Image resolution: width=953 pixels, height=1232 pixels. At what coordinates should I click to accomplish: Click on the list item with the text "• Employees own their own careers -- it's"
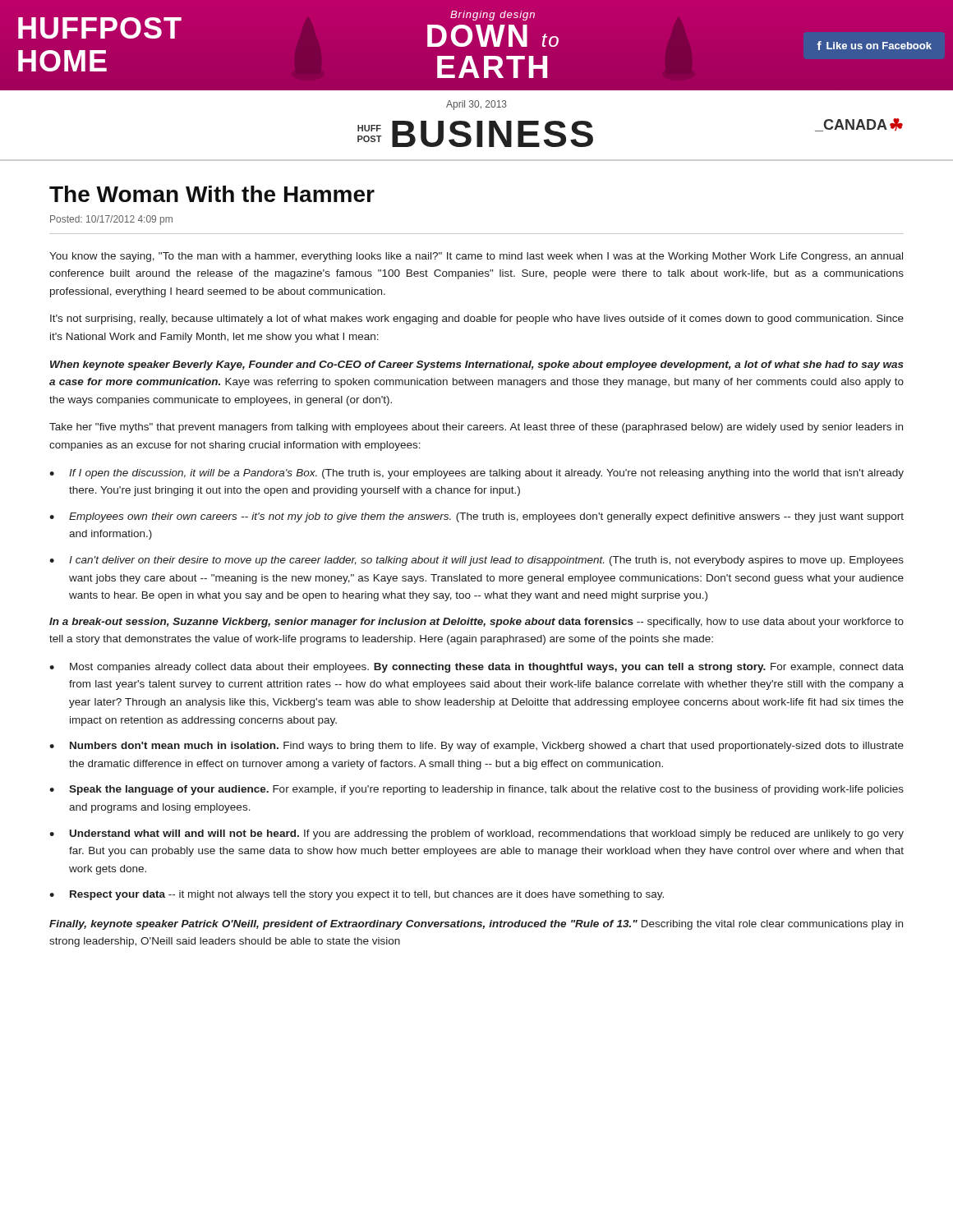click(476, 525)
